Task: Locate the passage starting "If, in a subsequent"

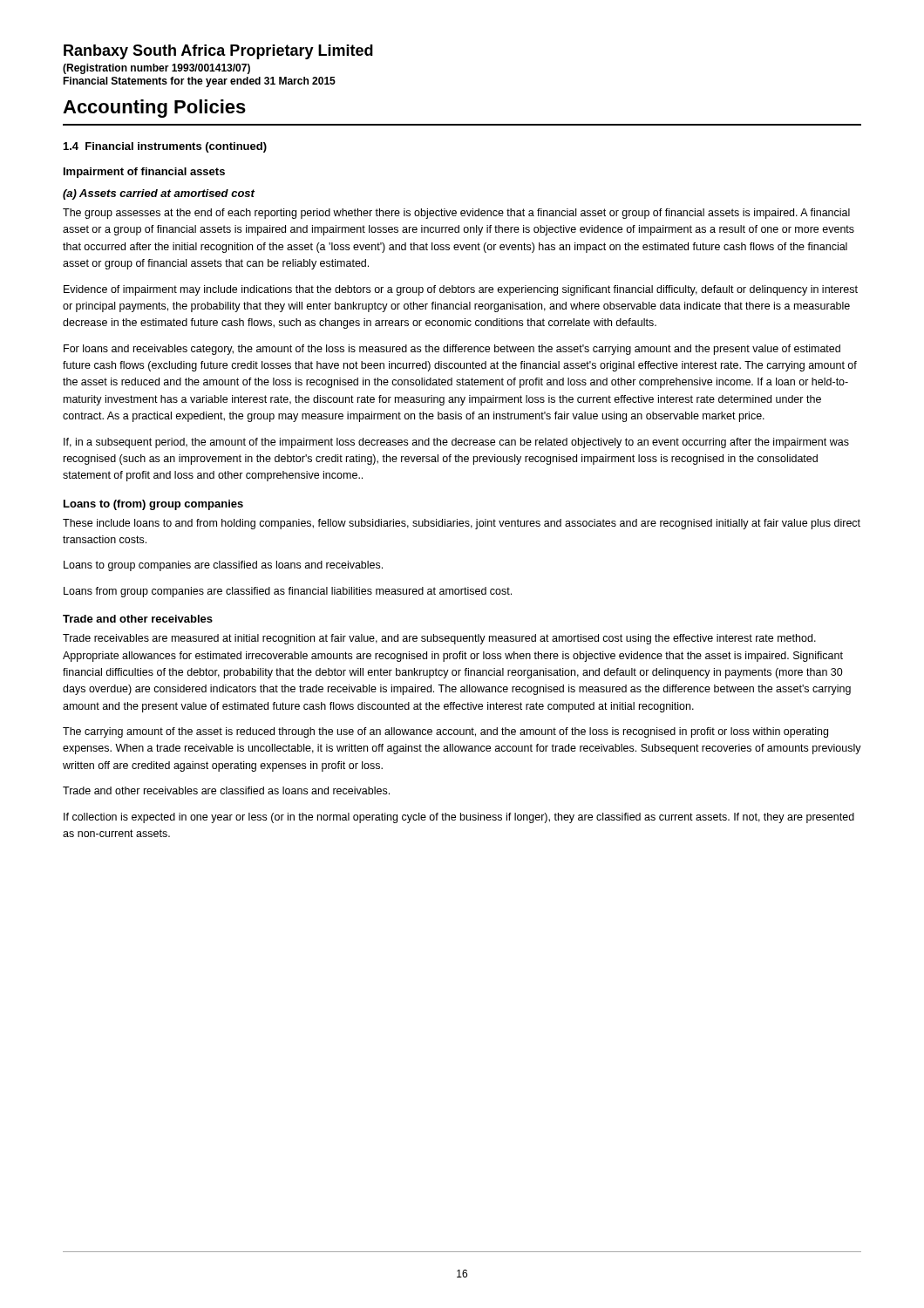Action: pos(456,459)
